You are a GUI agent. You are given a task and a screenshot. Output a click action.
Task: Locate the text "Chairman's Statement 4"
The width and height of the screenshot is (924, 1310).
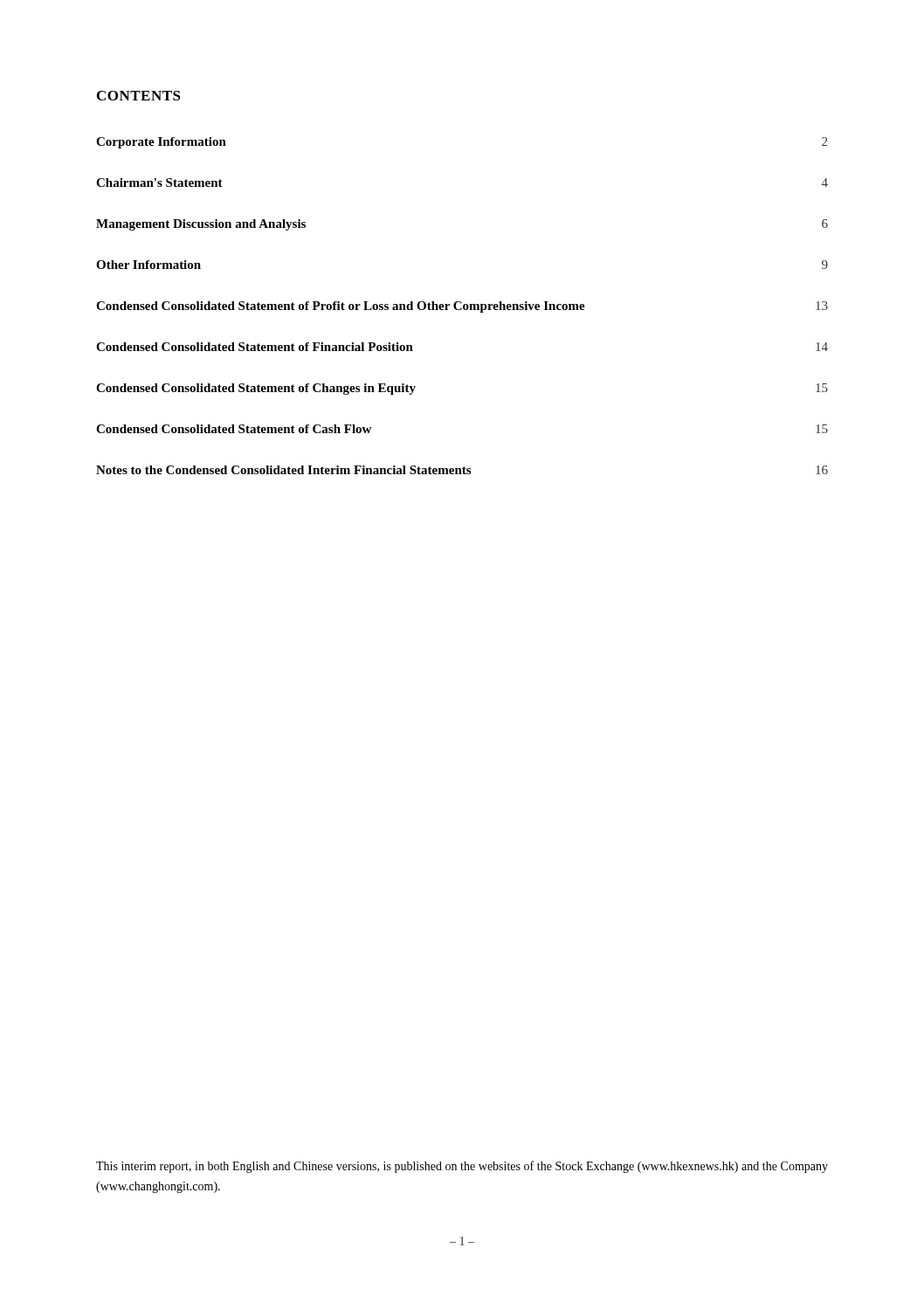point(159,183)
